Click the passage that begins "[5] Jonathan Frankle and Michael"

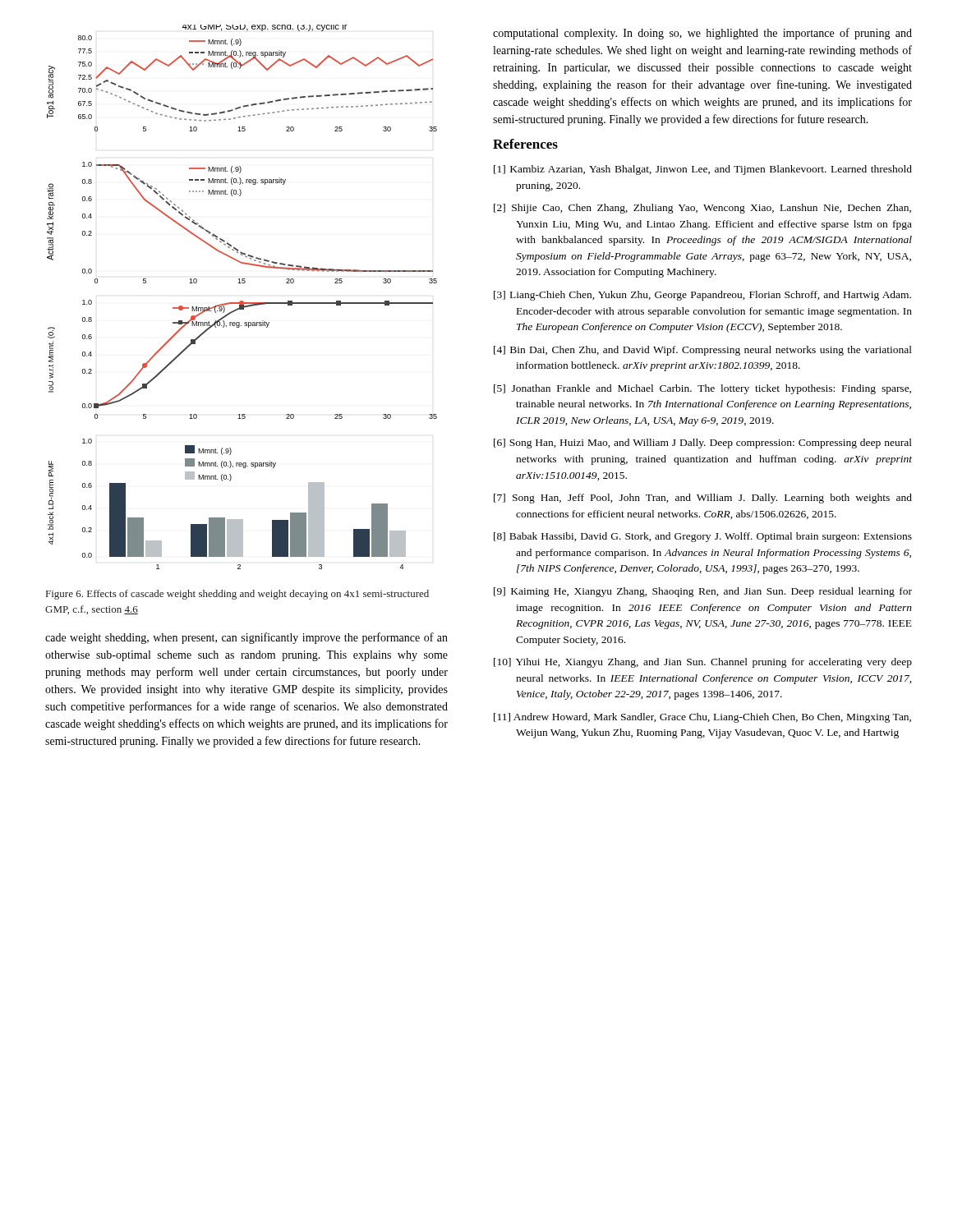tap(702, 404)
